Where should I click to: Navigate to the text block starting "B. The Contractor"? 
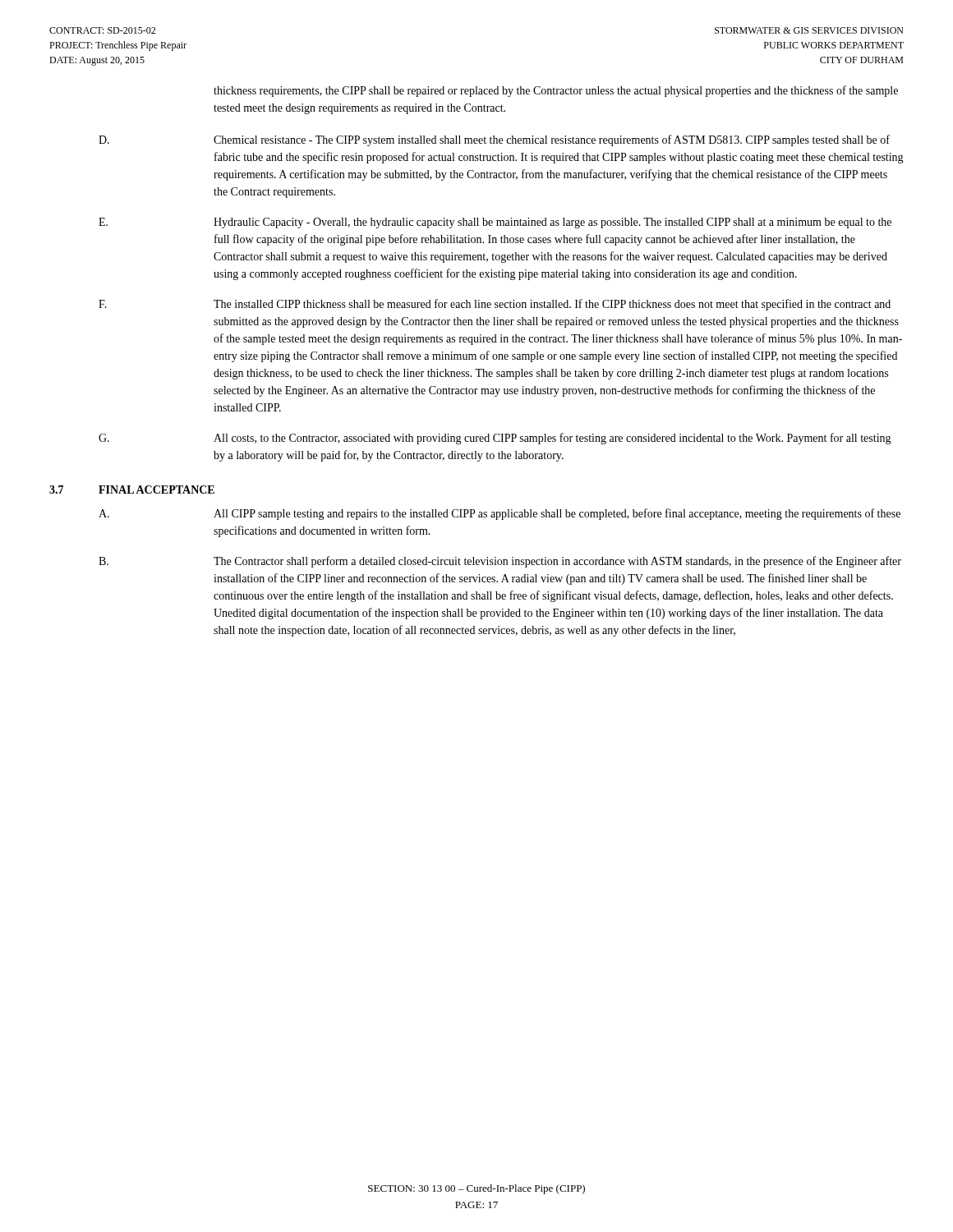tap(476, 596)
